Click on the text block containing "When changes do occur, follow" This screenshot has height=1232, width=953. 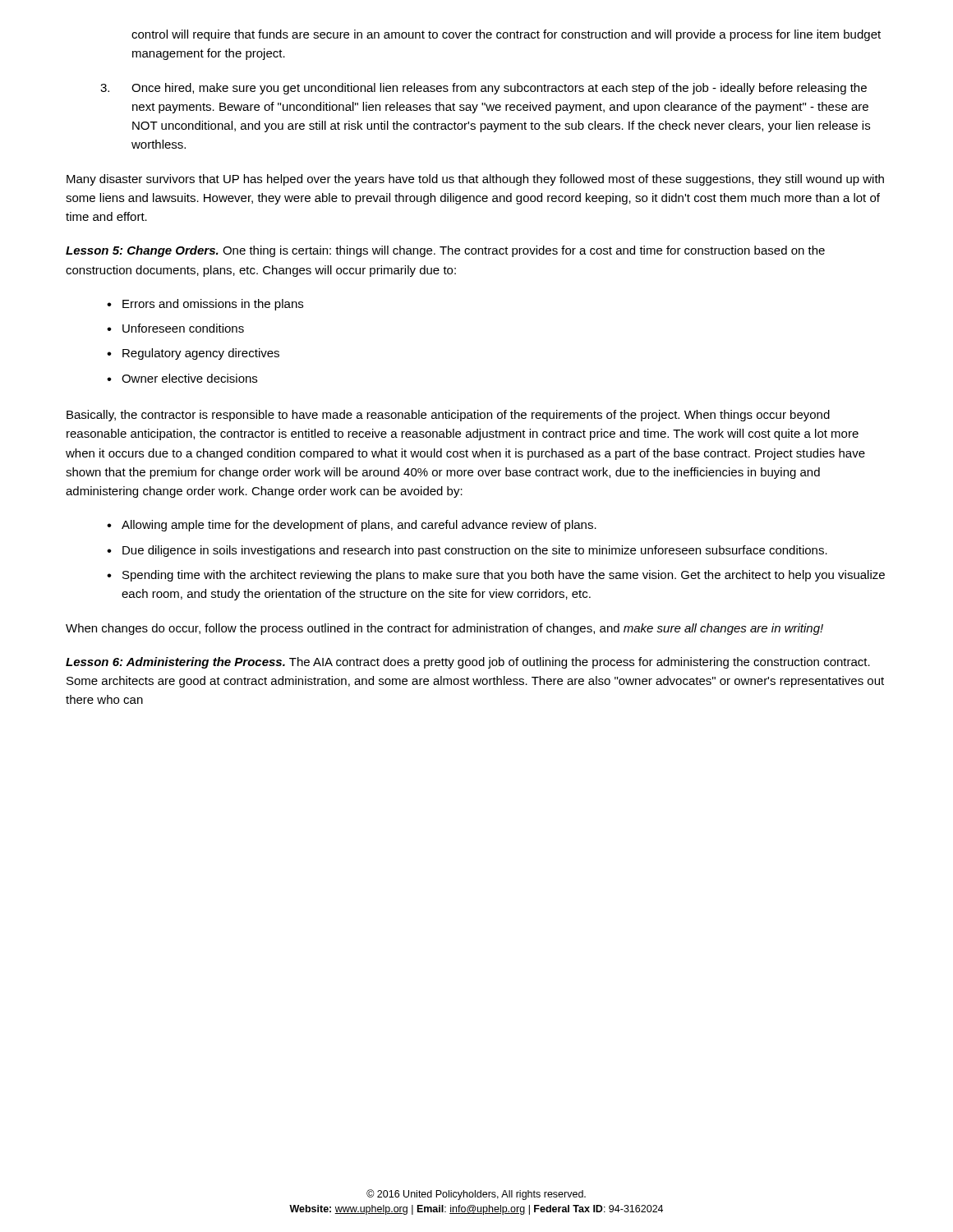click(x=445, y=628)
